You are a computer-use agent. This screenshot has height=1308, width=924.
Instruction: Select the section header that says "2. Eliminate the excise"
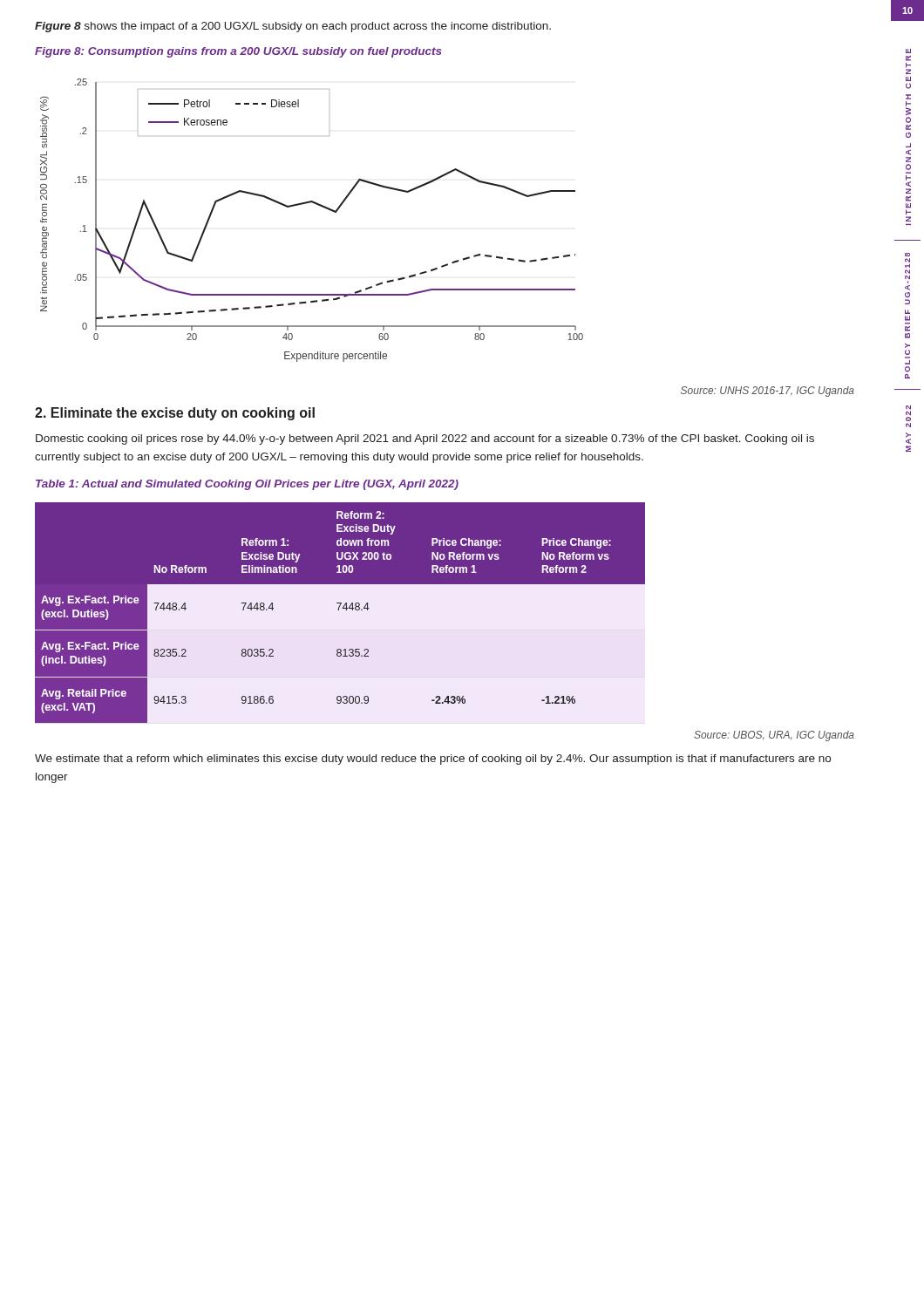(x=175, y=413)
